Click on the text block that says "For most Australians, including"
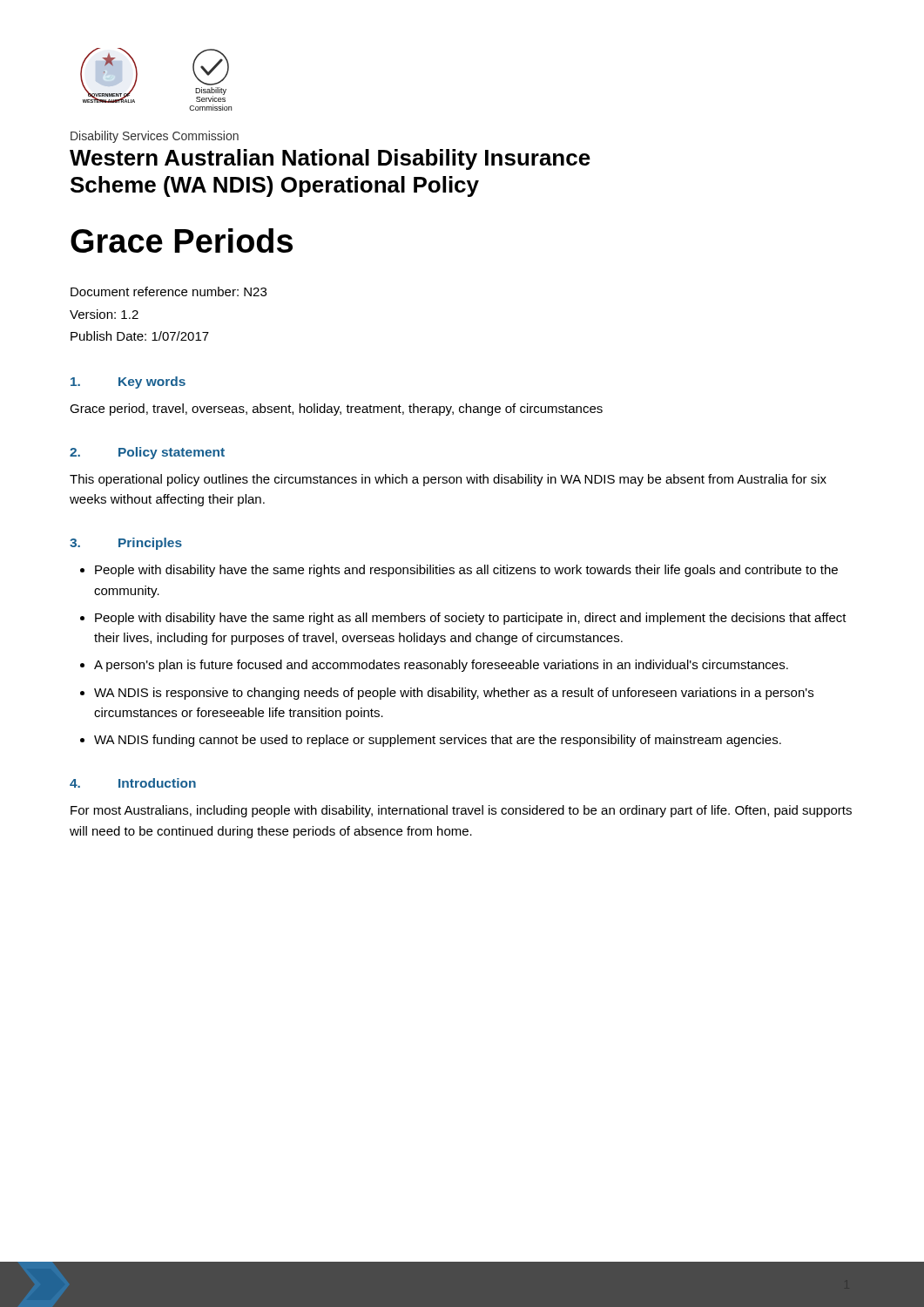This screenshot has height=1307, width=924. (x=461, y=820)
